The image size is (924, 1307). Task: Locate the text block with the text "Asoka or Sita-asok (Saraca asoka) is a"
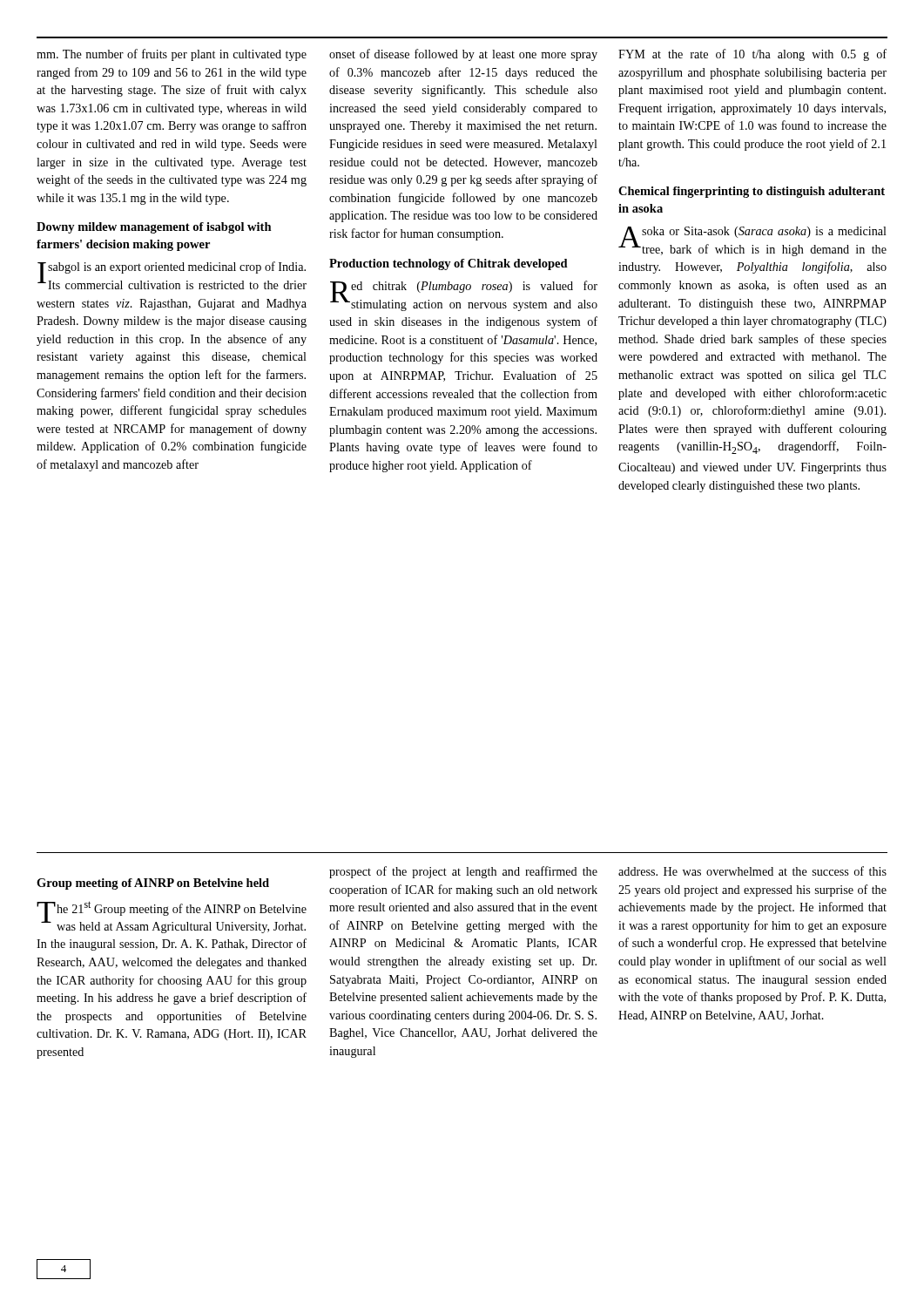coord(752,359)
